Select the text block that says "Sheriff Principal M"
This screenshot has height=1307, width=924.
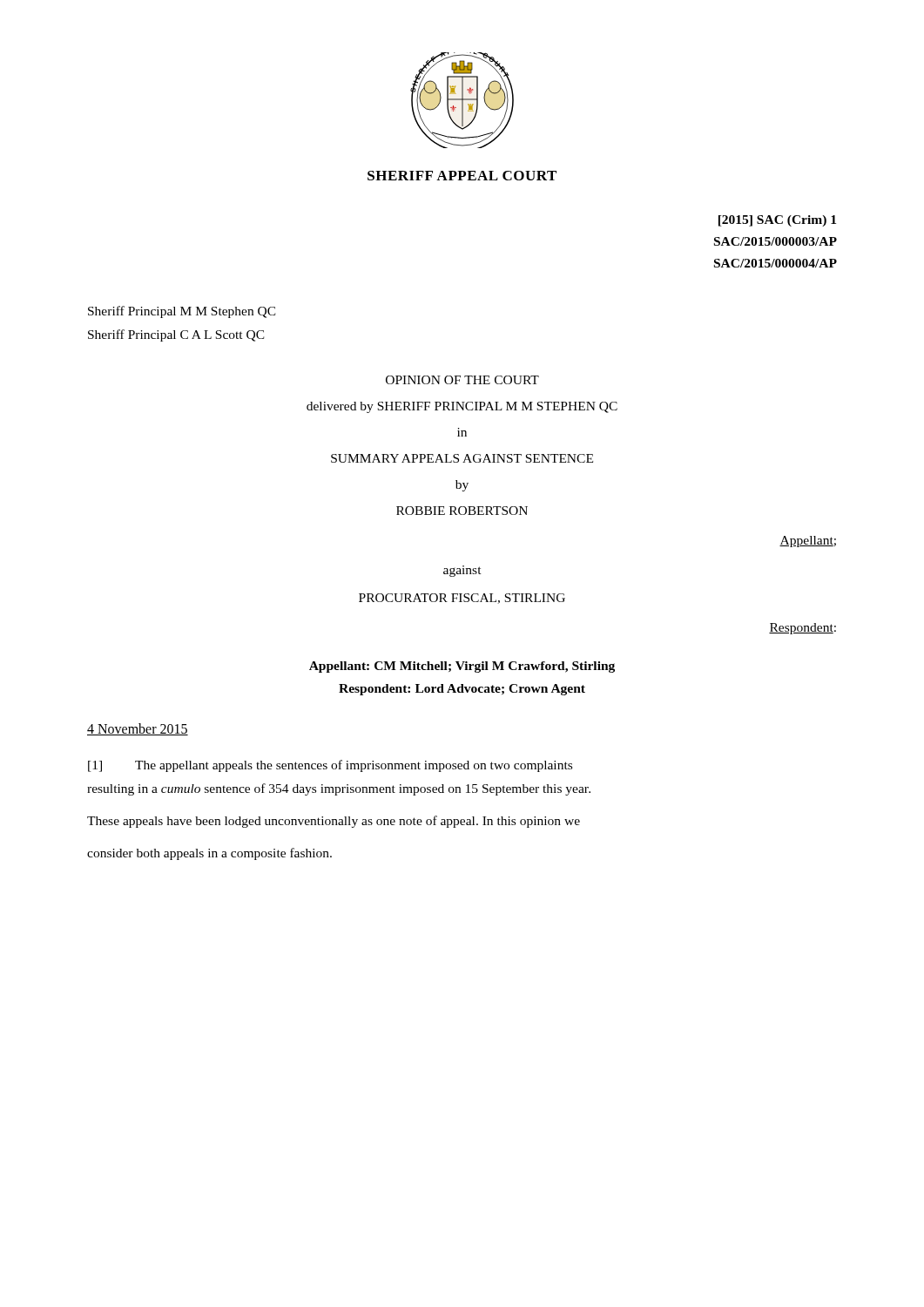click(182, 323)
